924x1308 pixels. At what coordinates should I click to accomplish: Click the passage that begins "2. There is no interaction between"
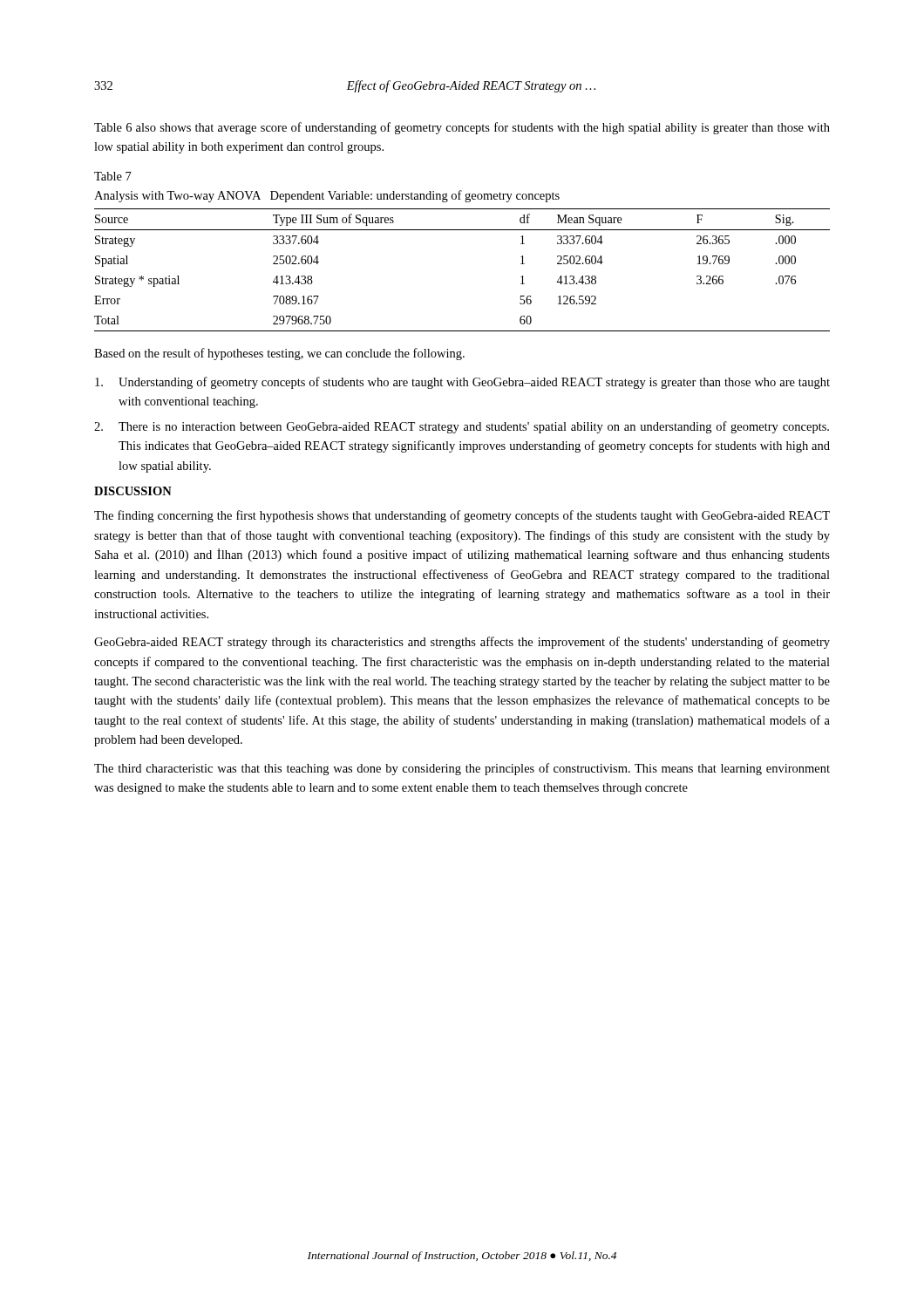pos(462,446)
